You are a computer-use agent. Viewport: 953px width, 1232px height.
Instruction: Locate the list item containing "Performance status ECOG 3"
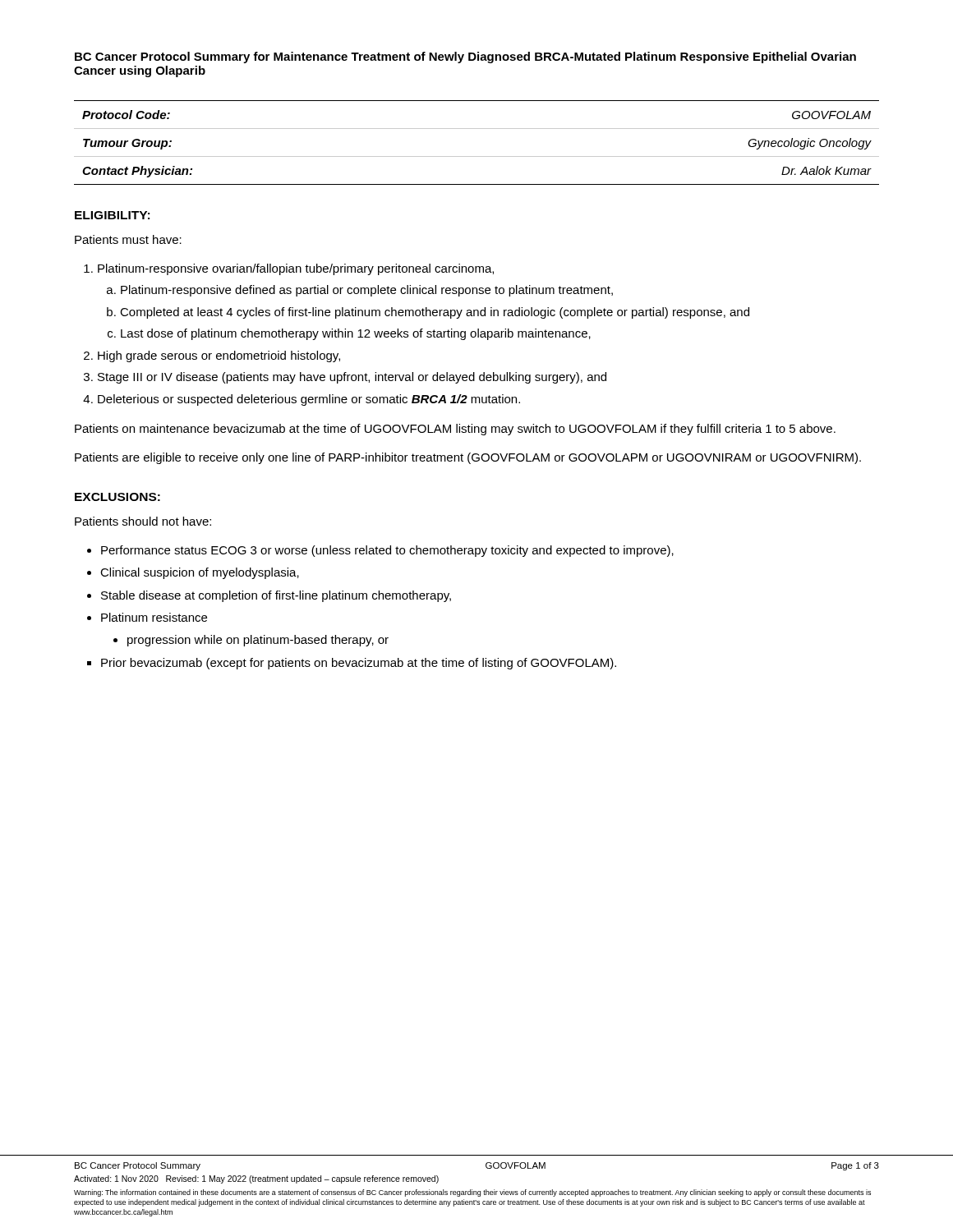[387, 549]
